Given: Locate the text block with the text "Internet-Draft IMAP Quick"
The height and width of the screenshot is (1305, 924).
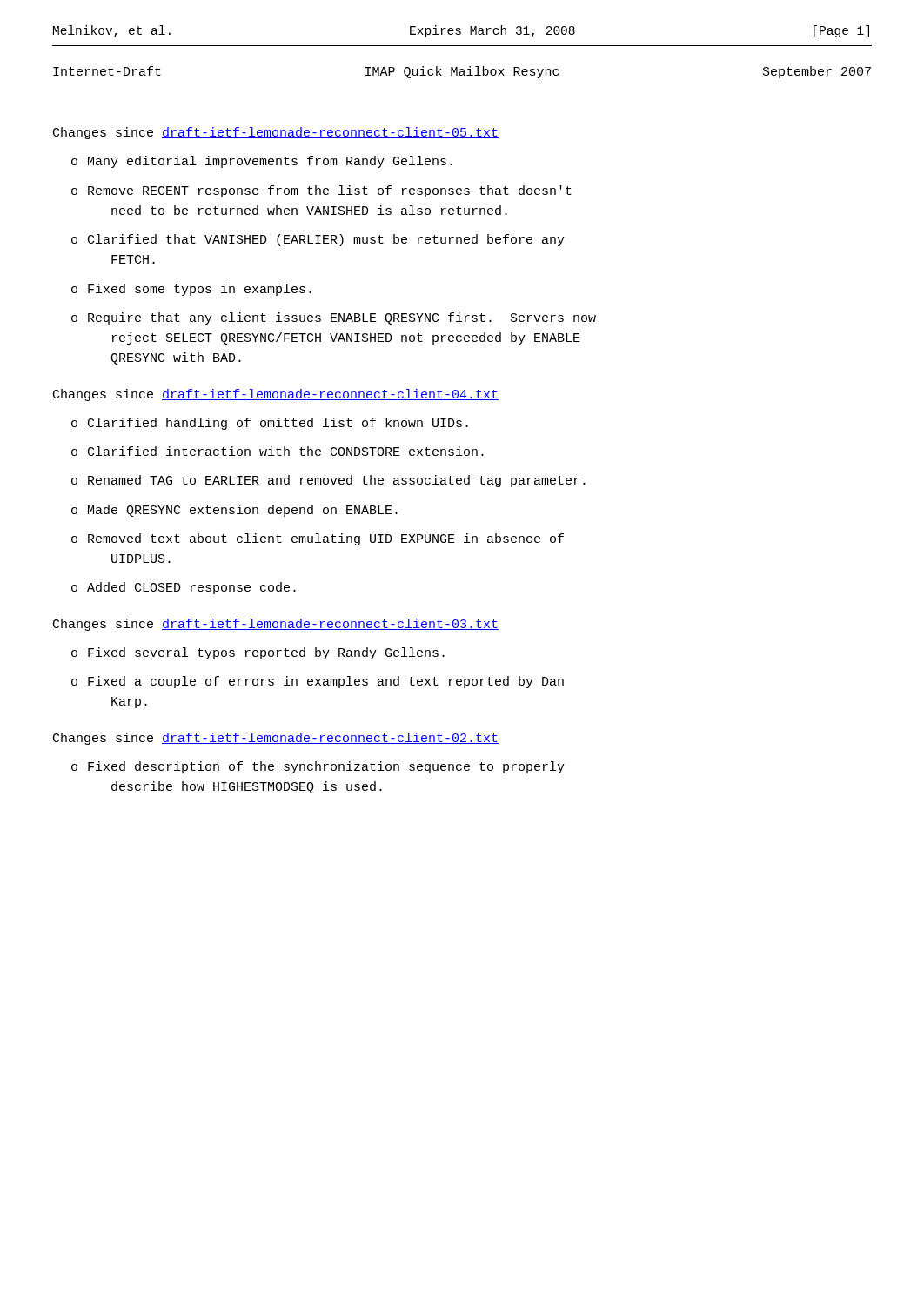Looking at the screenshot, I should click(x=462, y=73).
